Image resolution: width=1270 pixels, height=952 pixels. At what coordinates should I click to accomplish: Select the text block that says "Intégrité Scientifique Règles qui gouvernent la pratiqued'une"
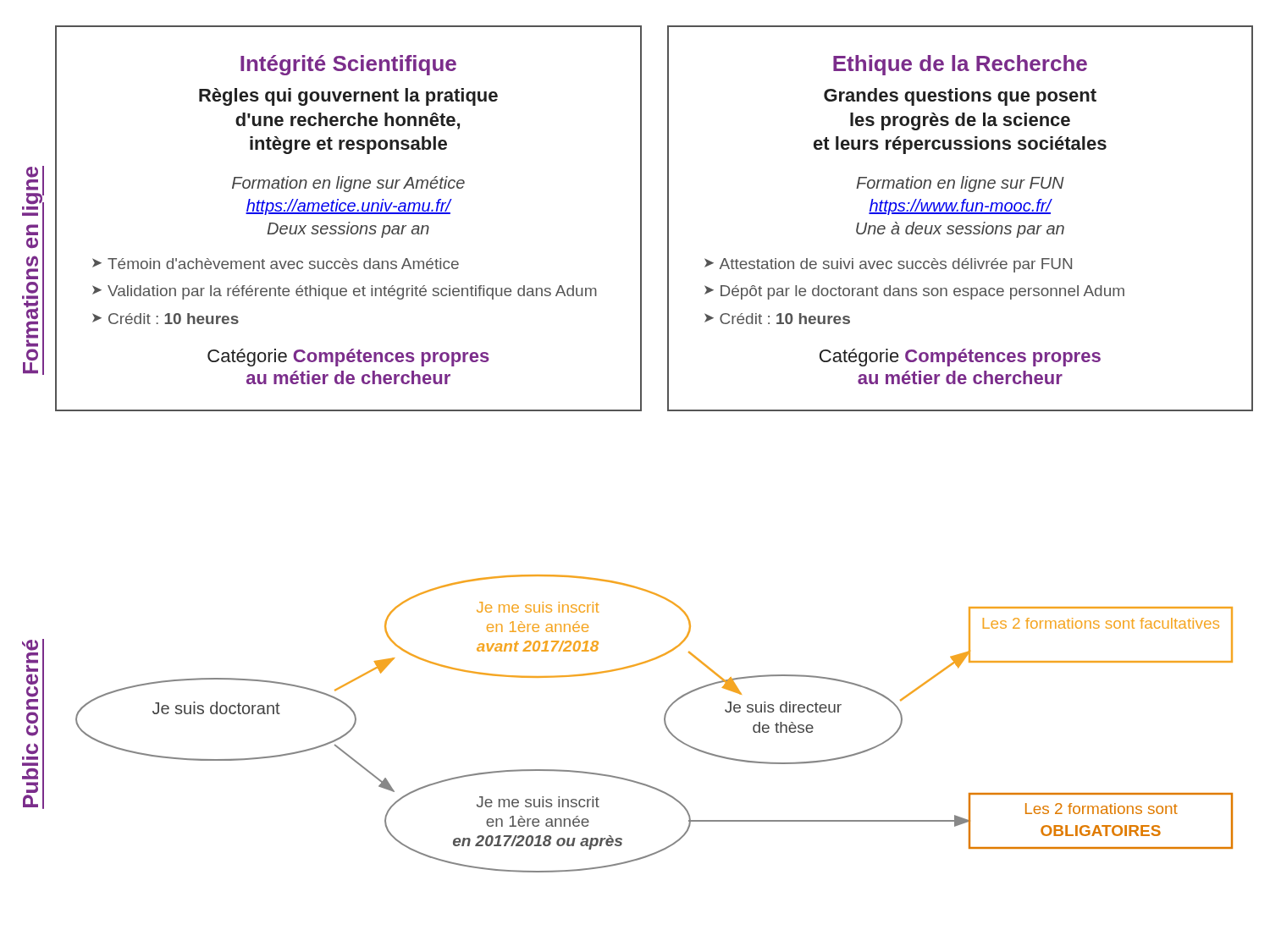pyautogui.click(x=348, y=220)
